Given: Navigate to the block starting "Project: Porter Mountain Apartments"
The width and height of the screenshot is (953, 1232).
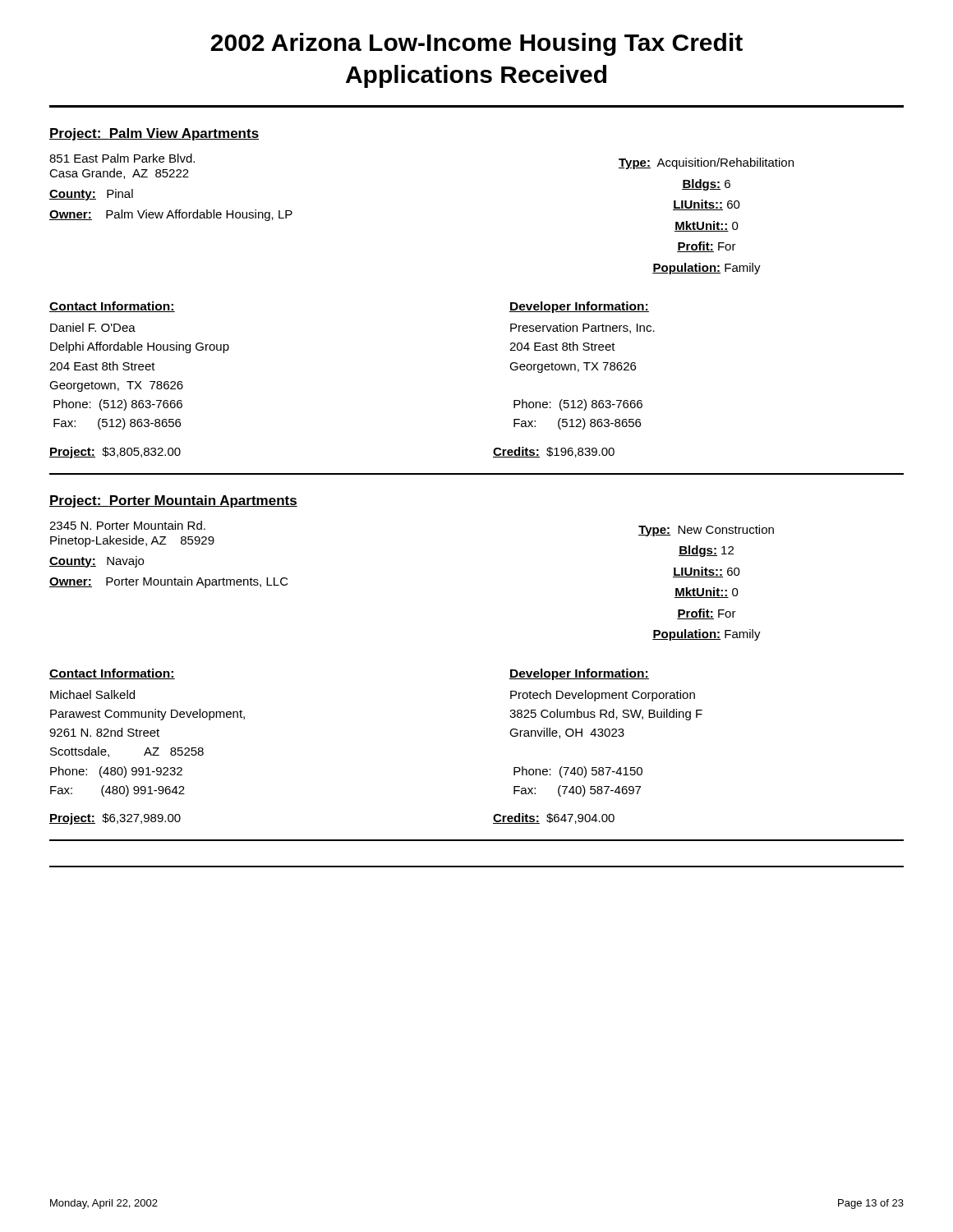Looking at the screenshot, I should 173,501.
